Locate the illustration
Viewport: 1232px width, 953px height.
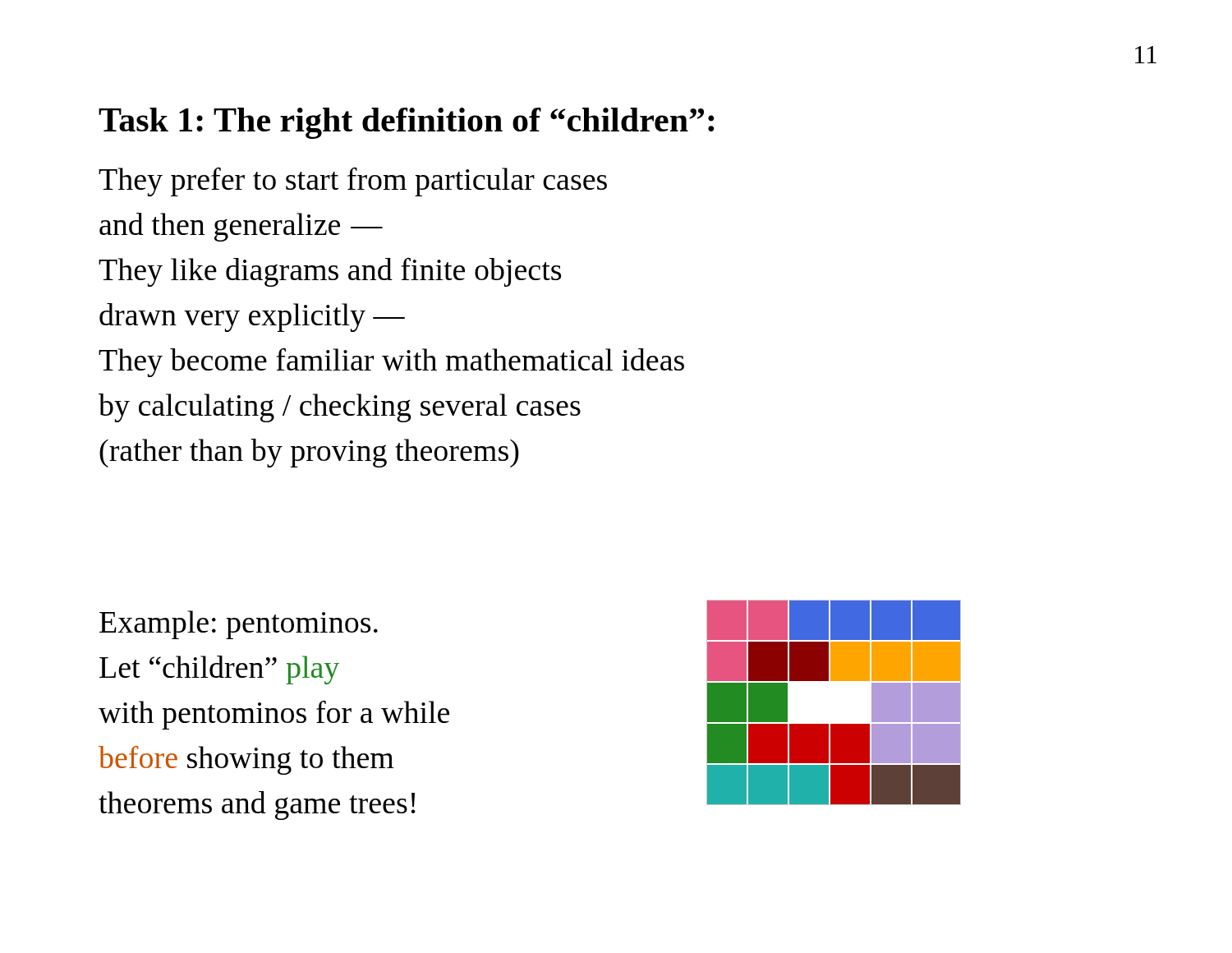pos(834,702)
